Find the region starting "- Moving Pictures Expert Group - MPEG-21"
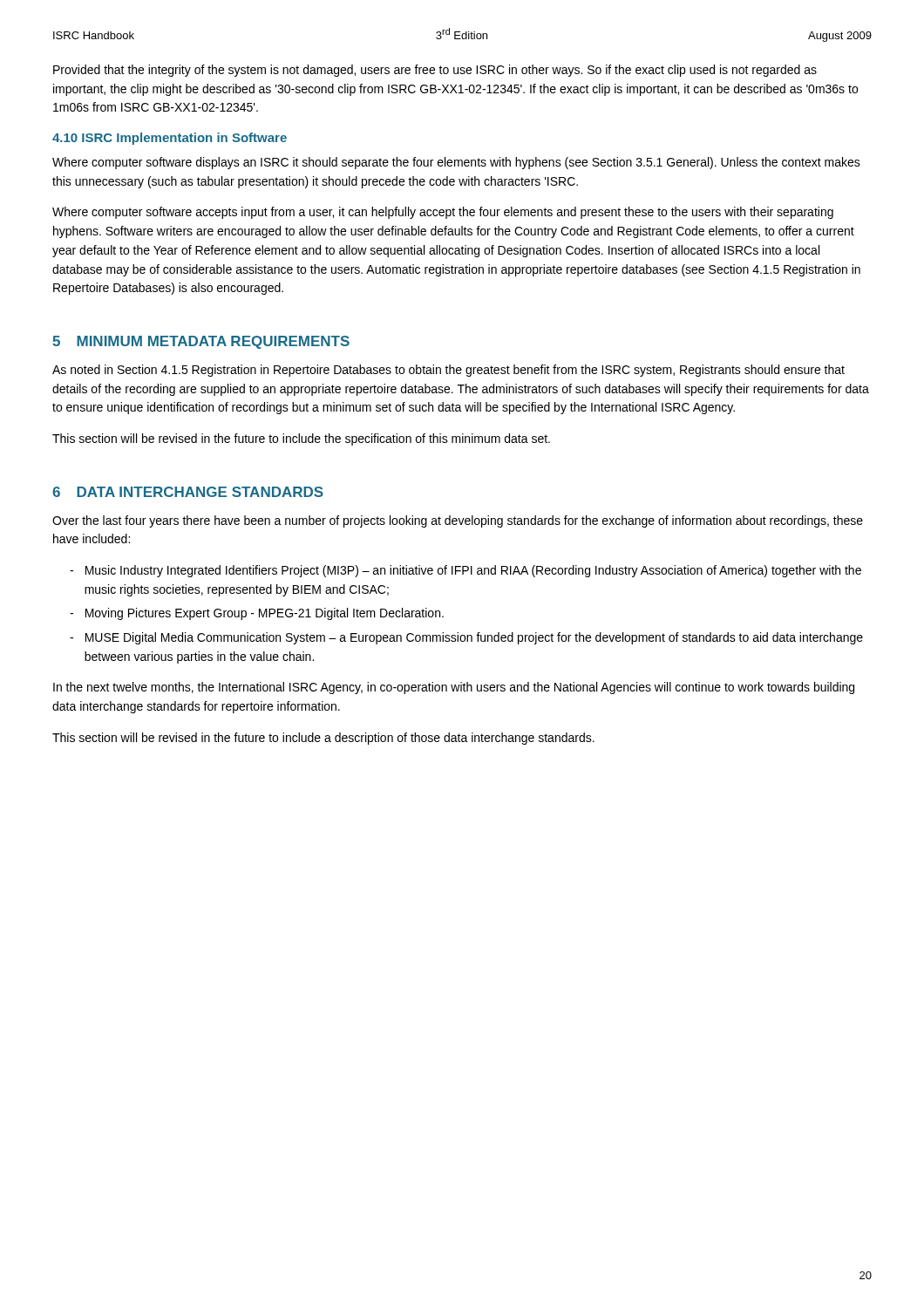The image size is (924, 1308). tap(261, 614)
